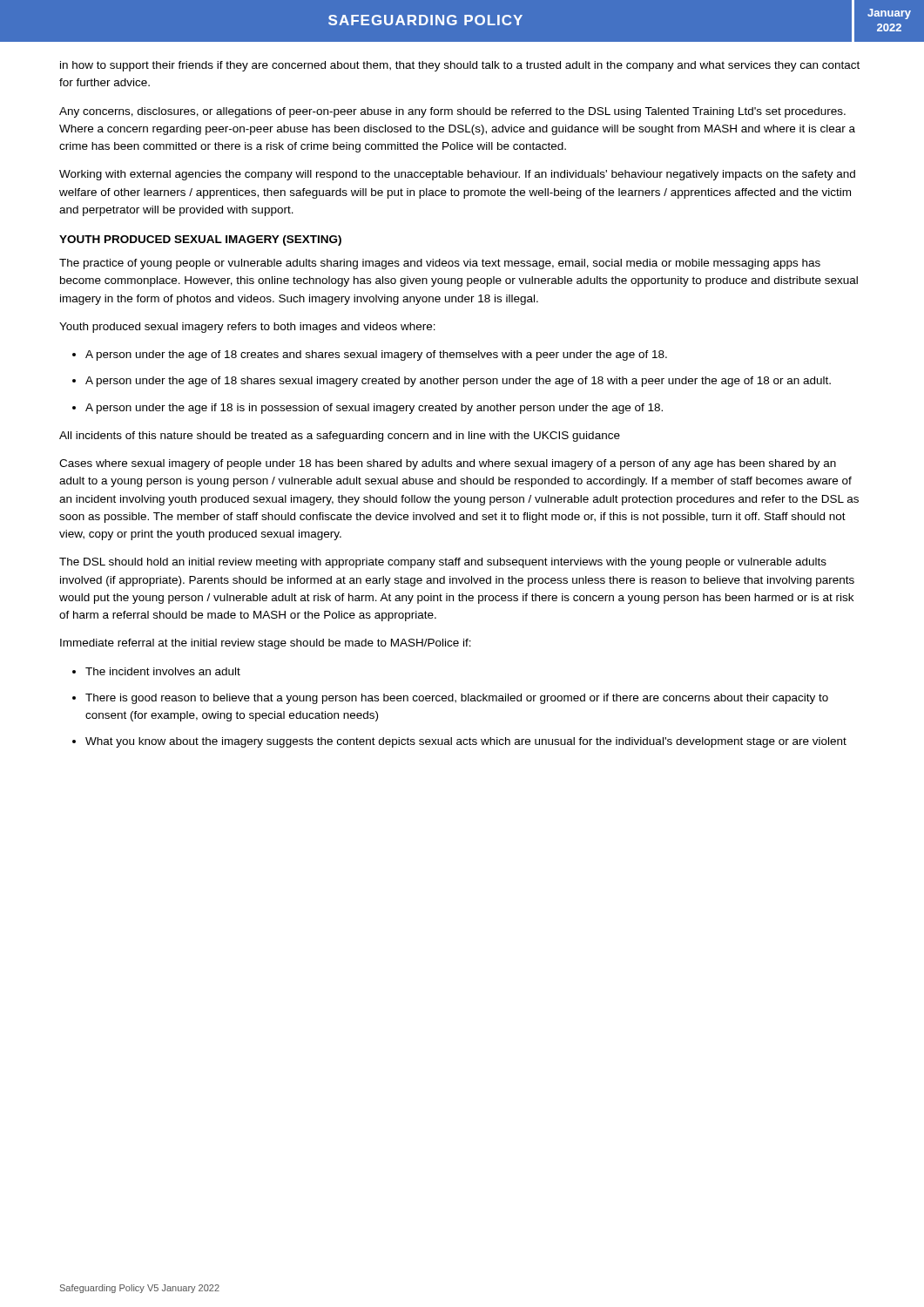Click where it says "The incident involves an adult"

tap(163, 671)
